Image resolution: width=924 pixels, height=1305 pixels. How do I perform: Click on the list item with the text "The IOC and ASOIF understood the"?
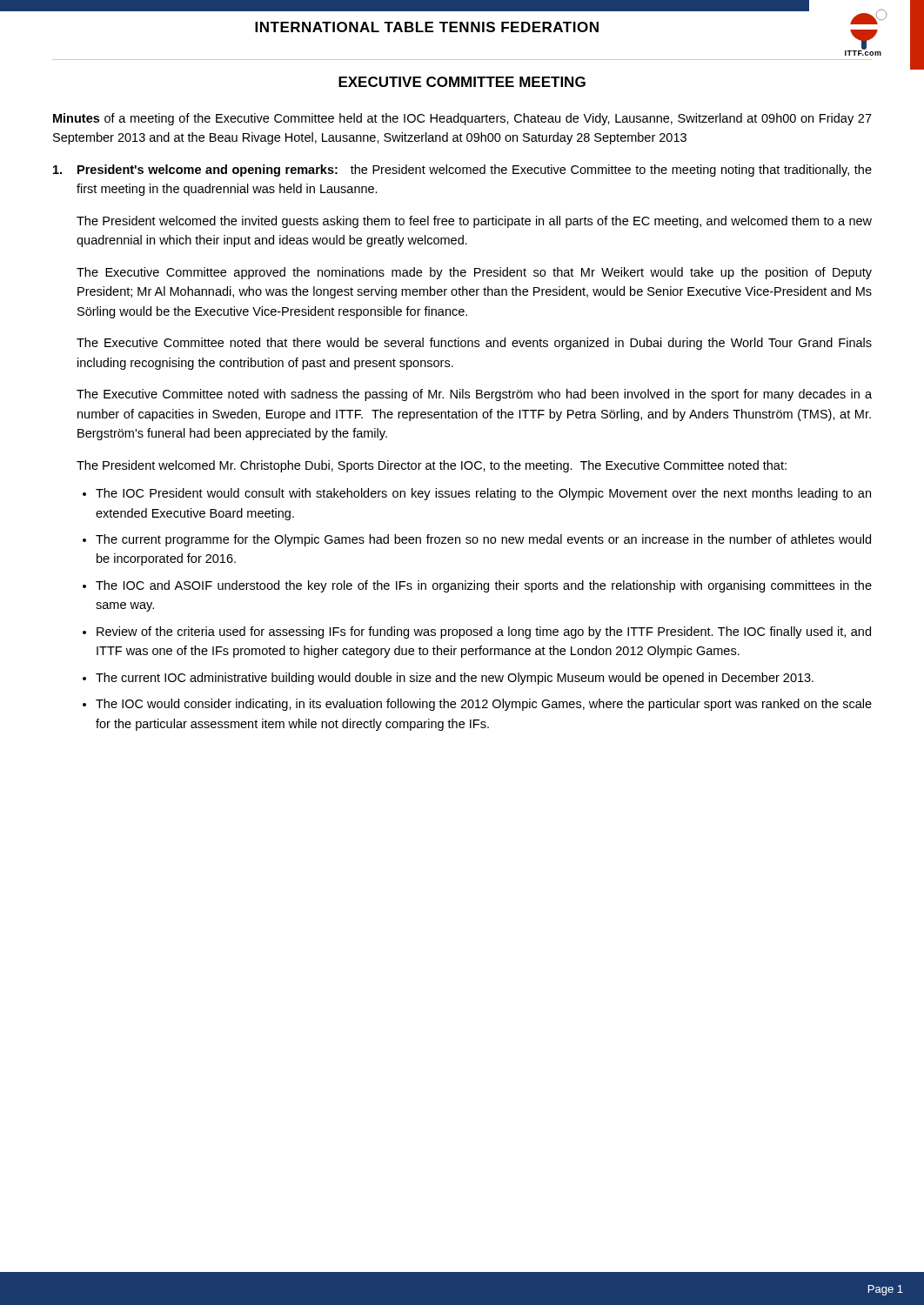484,595
